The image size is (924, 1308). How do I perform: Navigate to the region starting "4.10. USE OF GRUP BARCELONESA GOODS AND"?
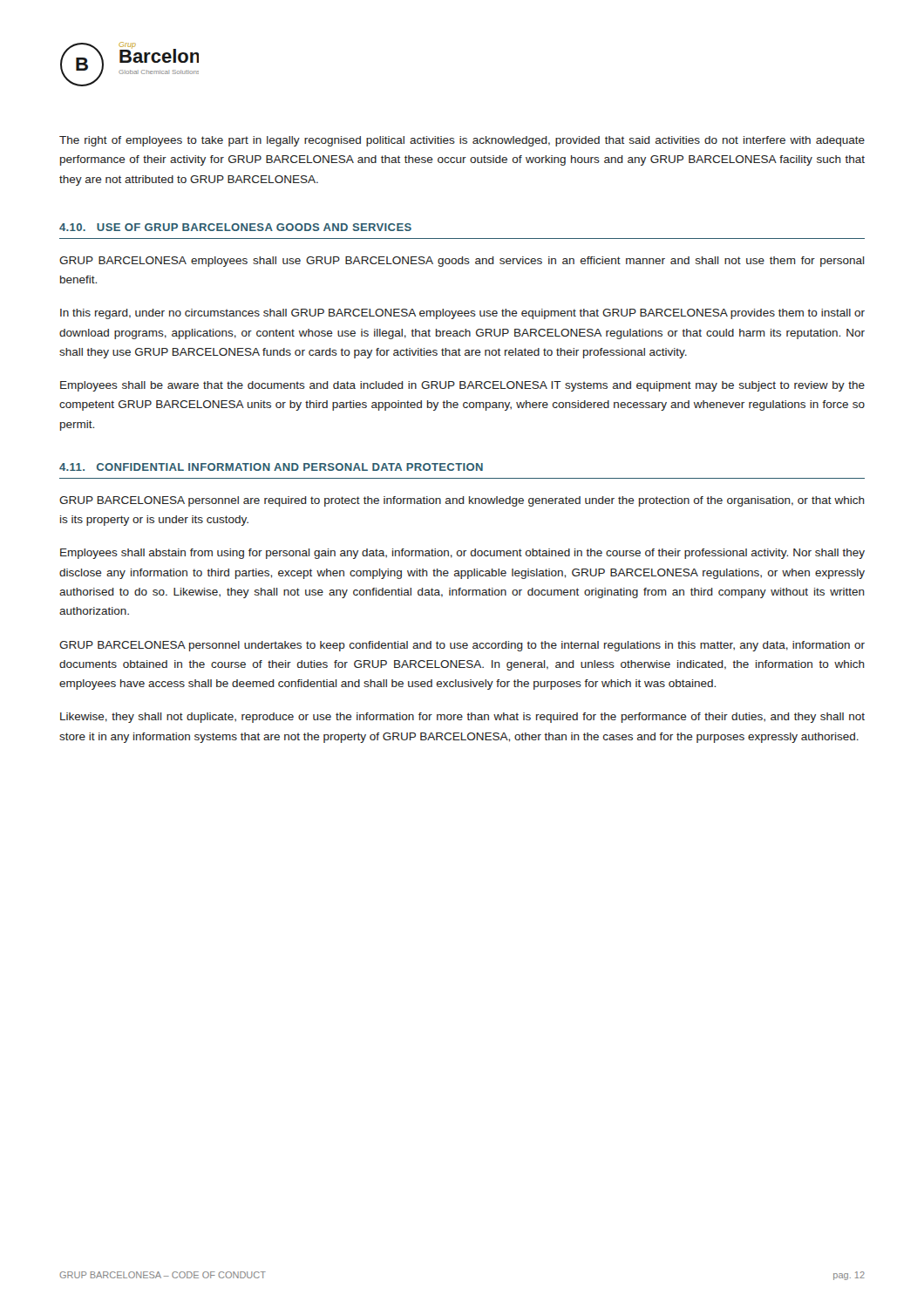pos(236,227)
